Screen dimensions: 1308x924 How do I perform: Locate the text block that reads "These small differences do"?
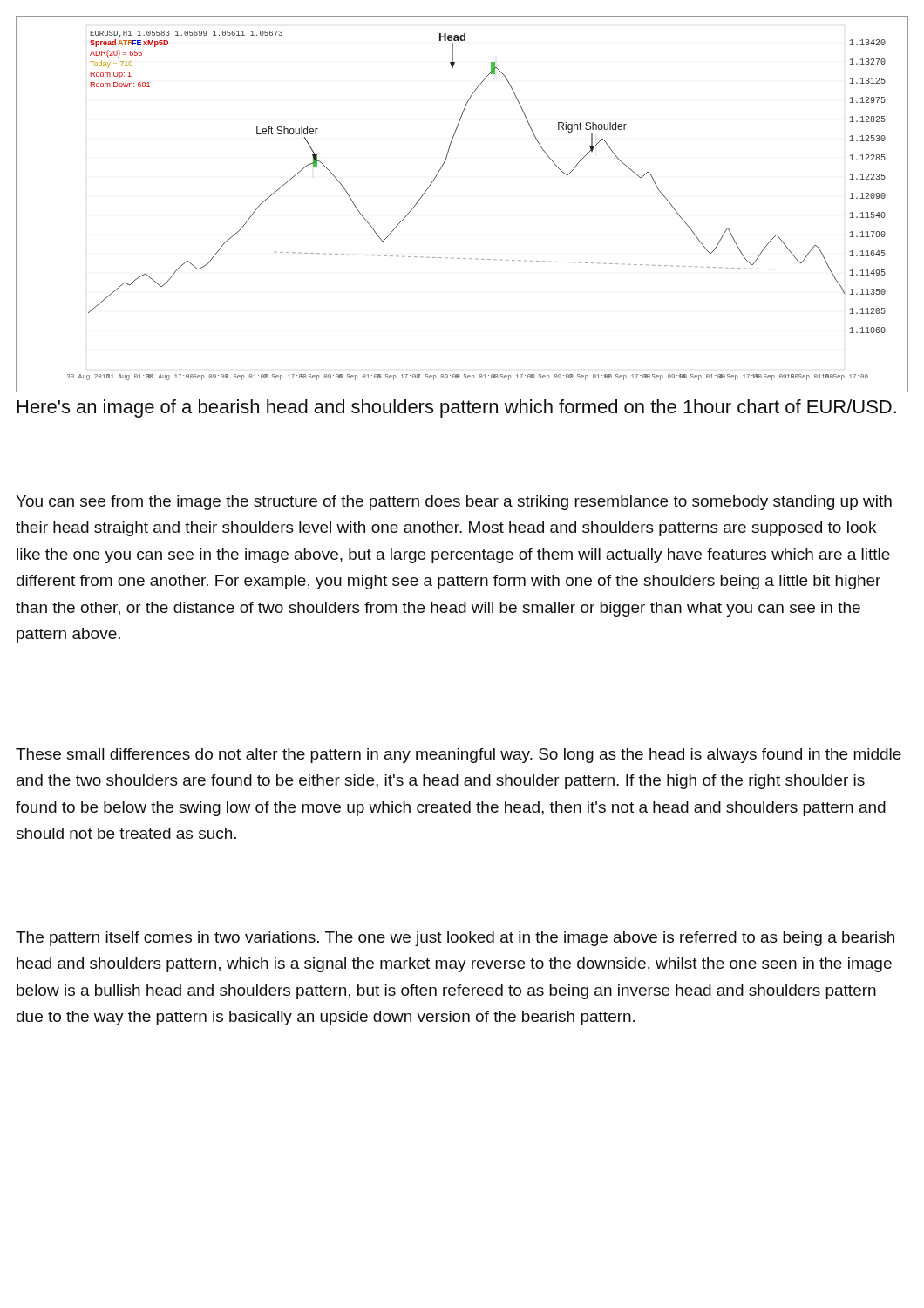coord(459,794)
